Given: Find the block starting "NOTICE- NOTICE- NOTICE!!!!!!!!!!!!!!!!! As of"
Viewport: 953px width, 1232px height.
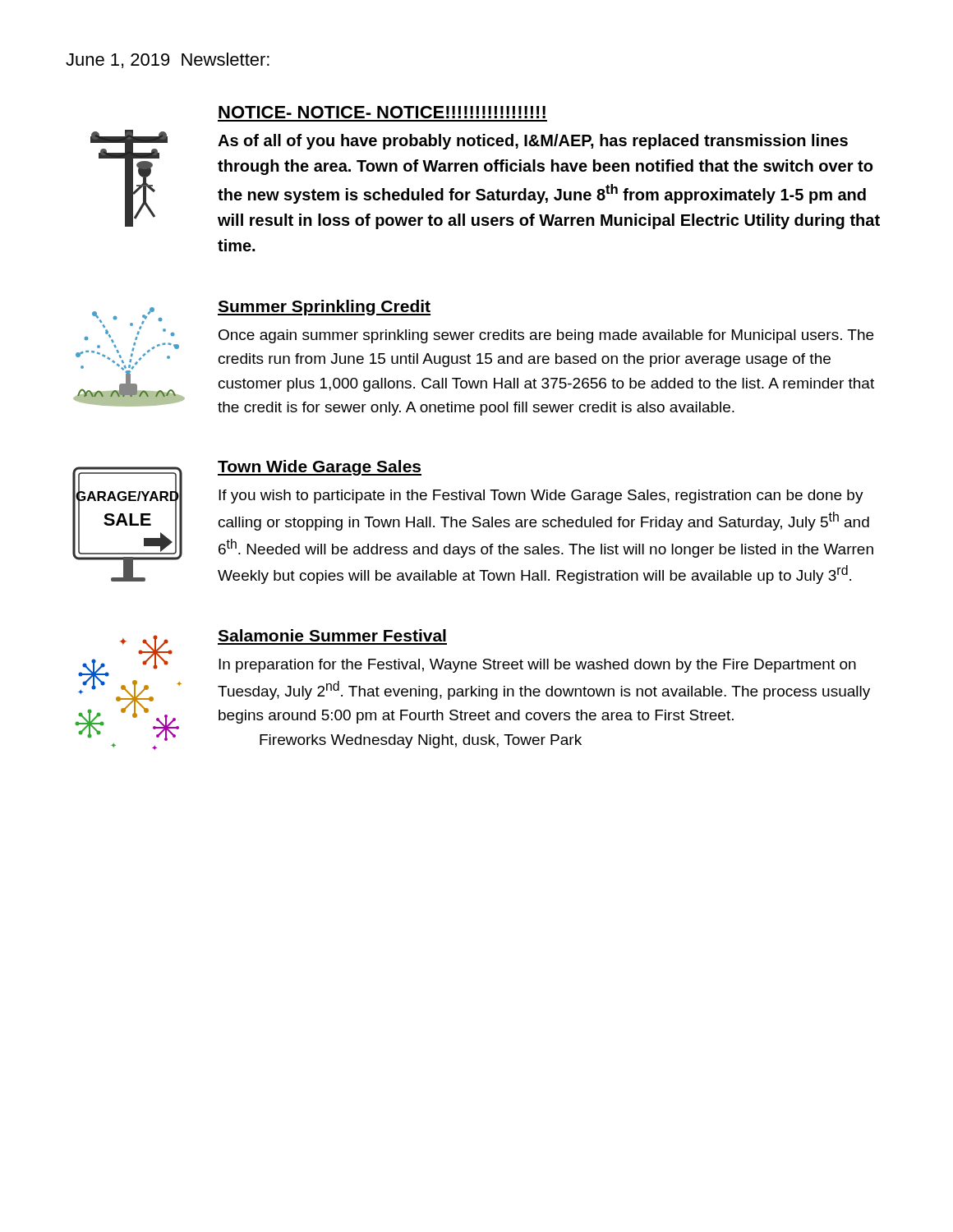Looking at the screenshot, I should (476, 180).
